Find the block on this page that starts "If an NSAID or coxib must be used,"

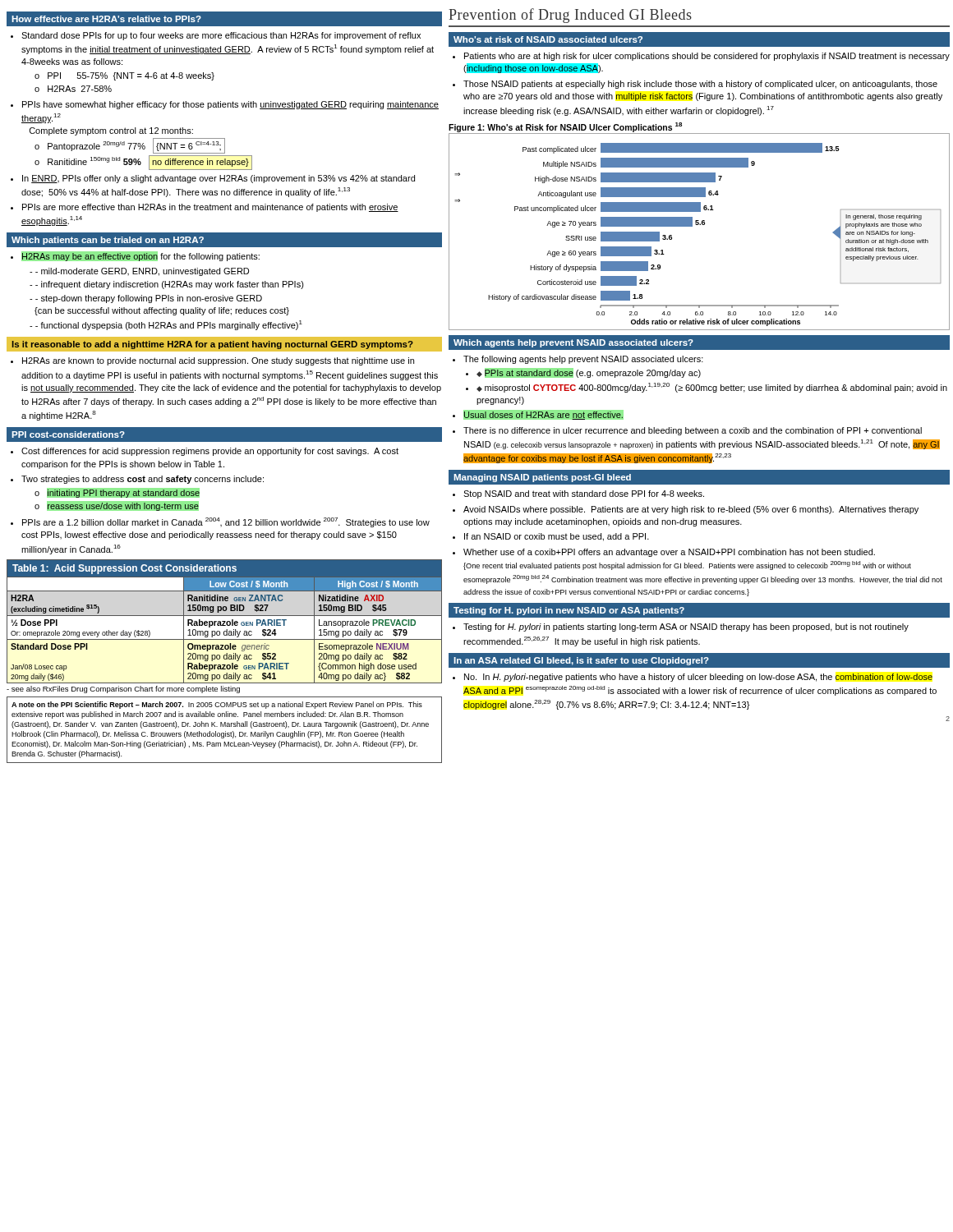pos(556,537)
